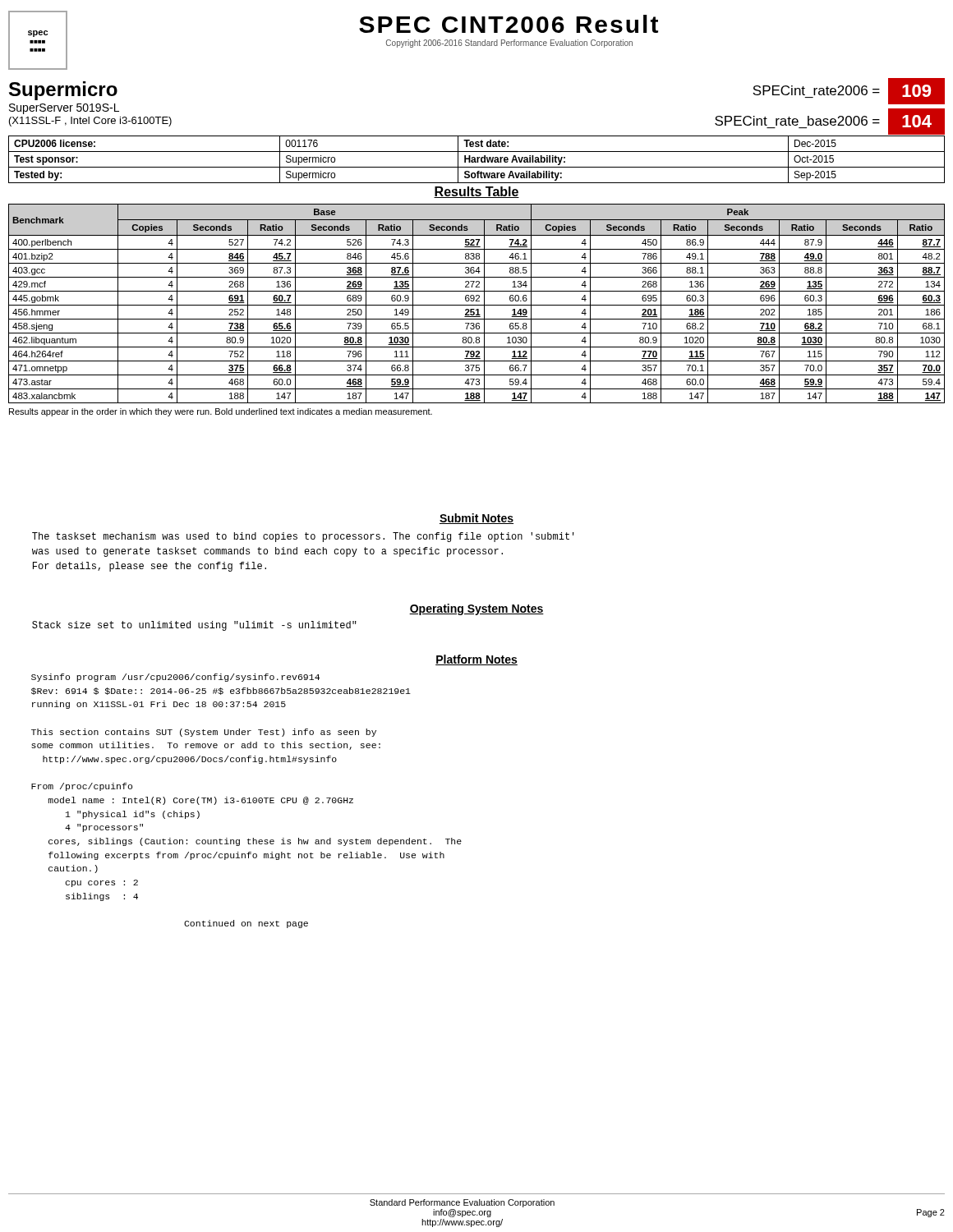Image resolution: width=953 pixels, height=1232 pixels.
Task: Find the text block starting "Platform Notes"
Action: [476, 660]
